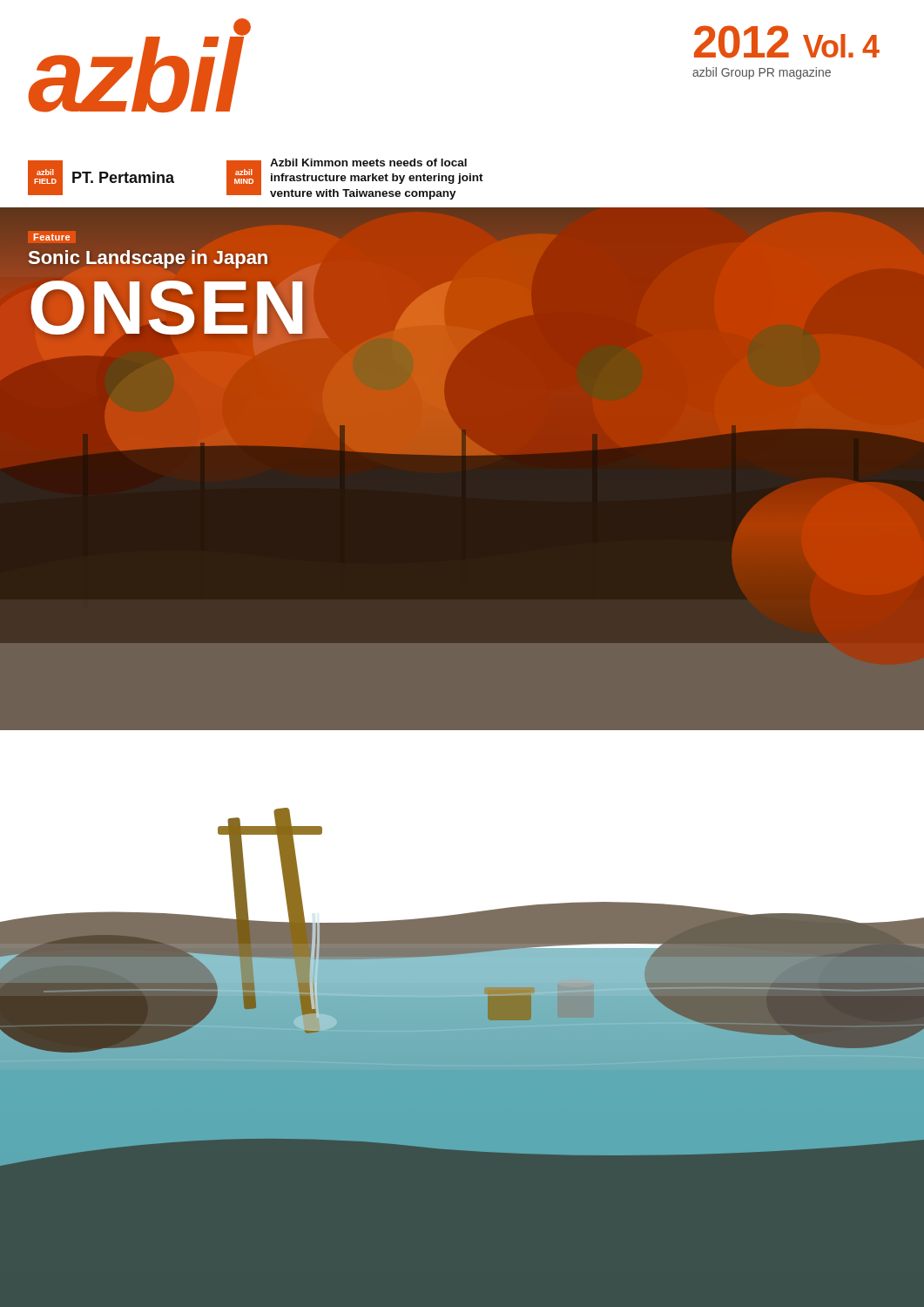Locate the passage starting "Sonic Landscape in Japan ONSEN"
This screenshot has width=924, height=1307.
(x=168, y=296)
